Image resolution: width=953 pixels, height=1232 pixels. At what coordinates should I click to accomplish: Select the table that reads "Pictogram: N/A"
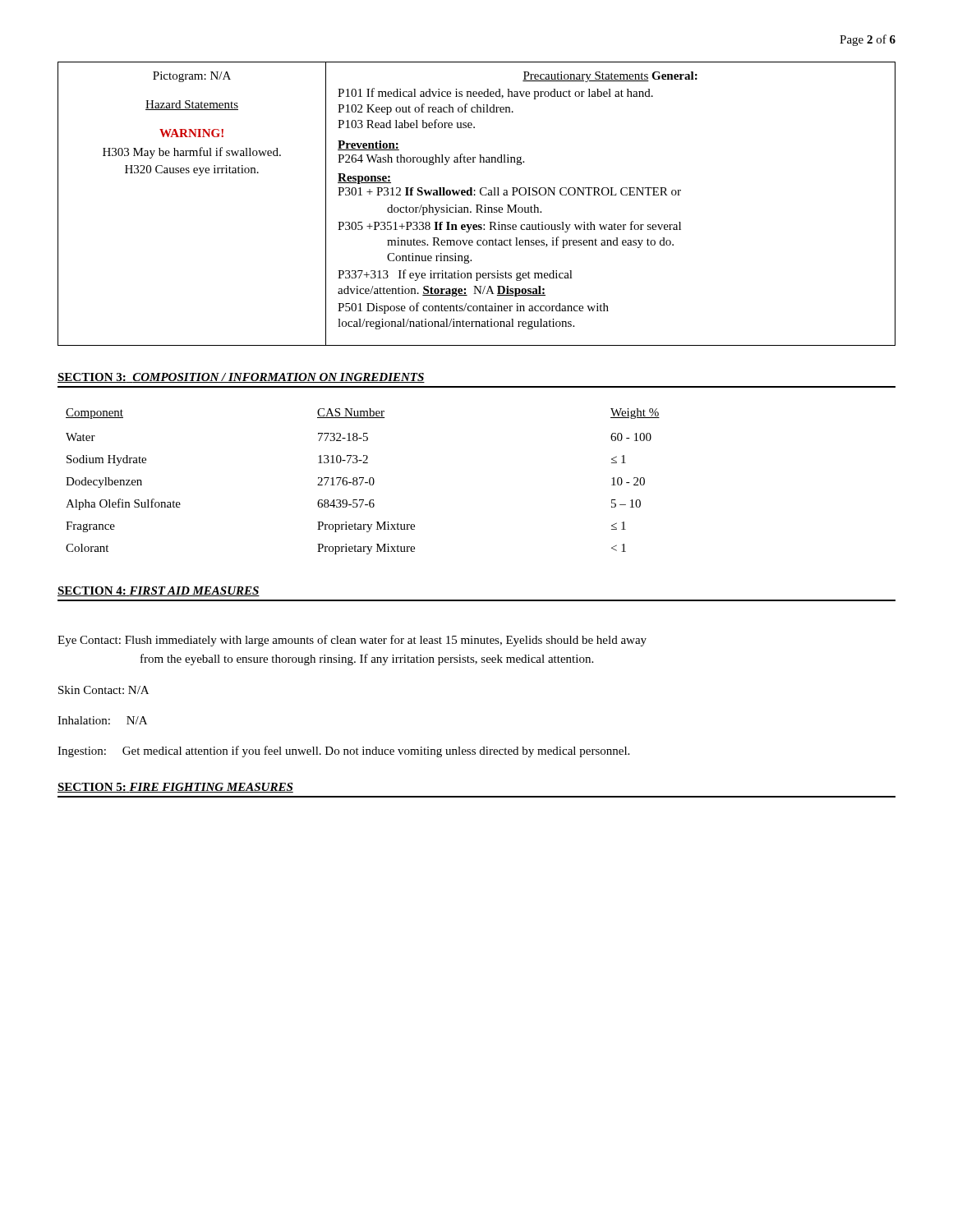[x=476, y=204]
